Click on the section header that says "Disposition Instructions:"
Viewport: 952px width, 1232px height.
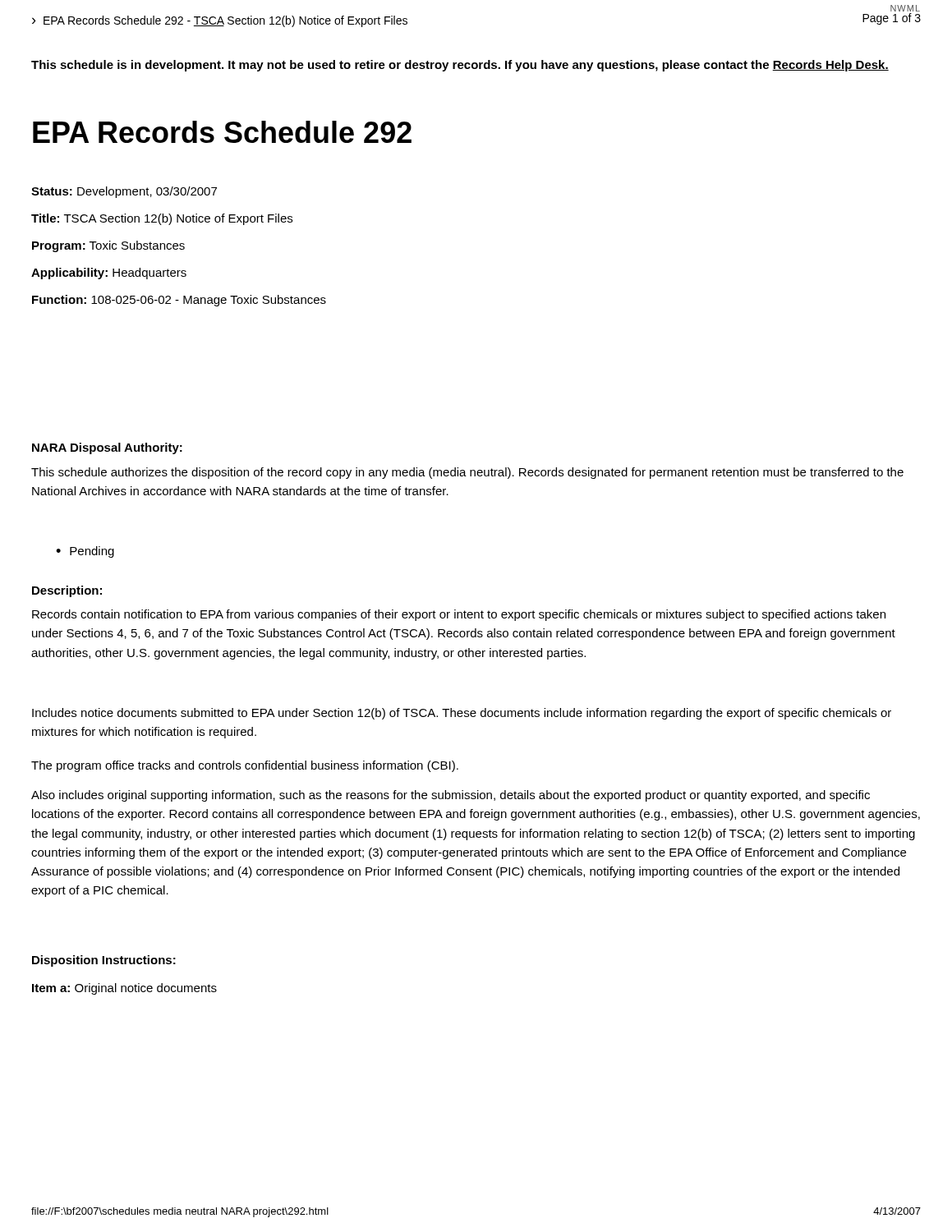(104, 960)
